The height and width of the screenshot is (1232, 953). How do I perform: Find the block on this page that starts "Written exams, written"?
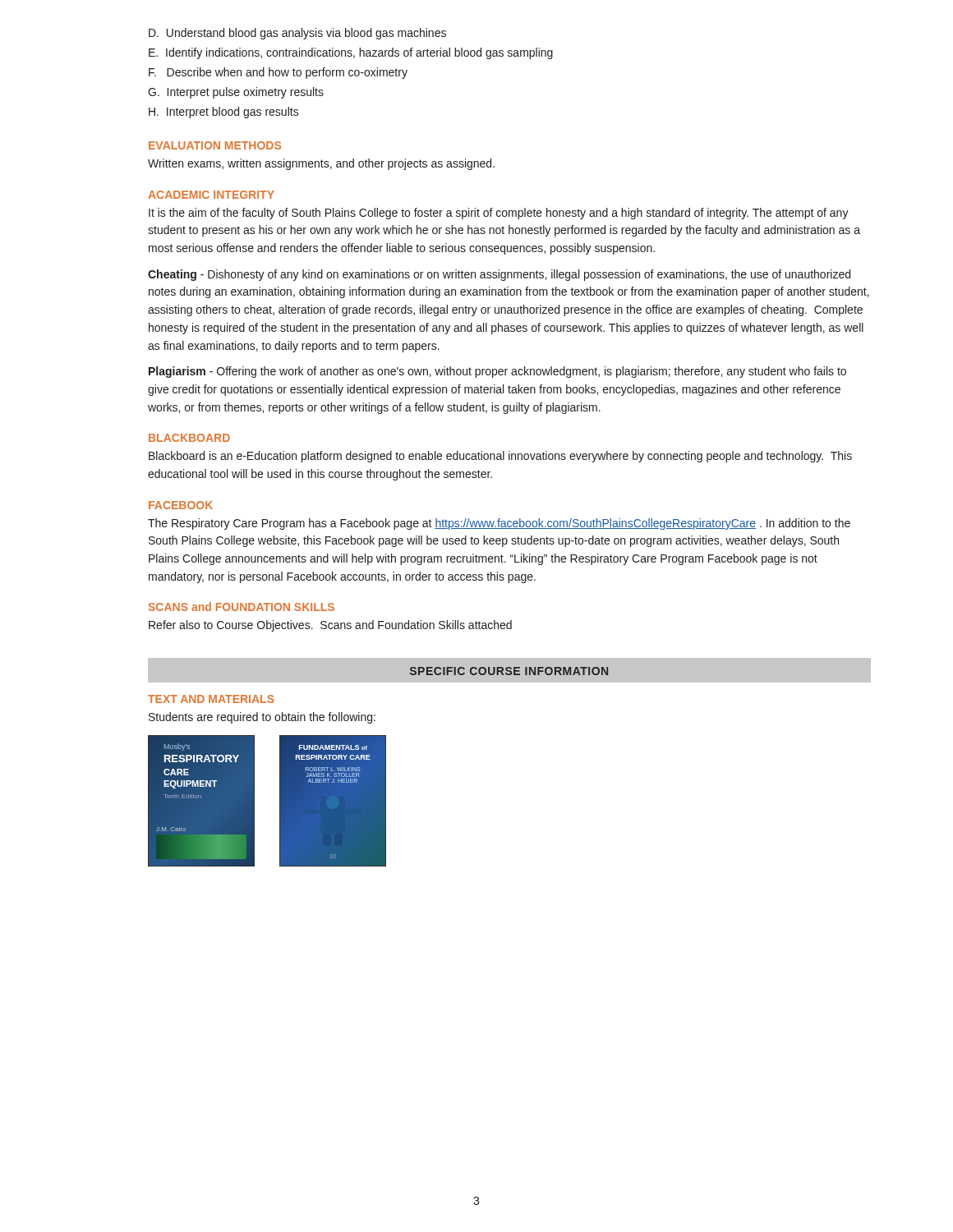pos(322,163)
